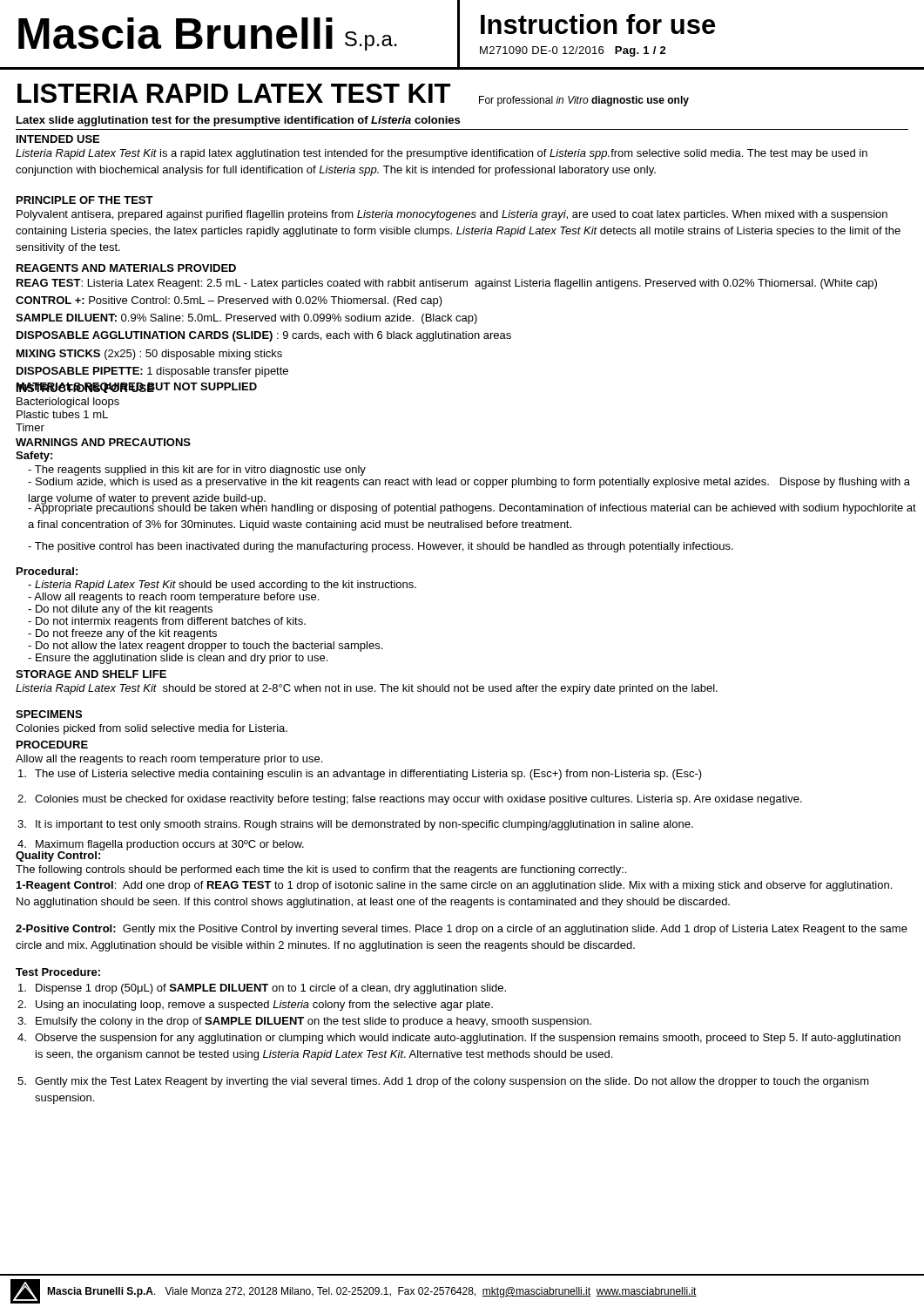Locate the list item that says "Do not intermix reagents from"
924x1307 pixels.
(167, 621)
